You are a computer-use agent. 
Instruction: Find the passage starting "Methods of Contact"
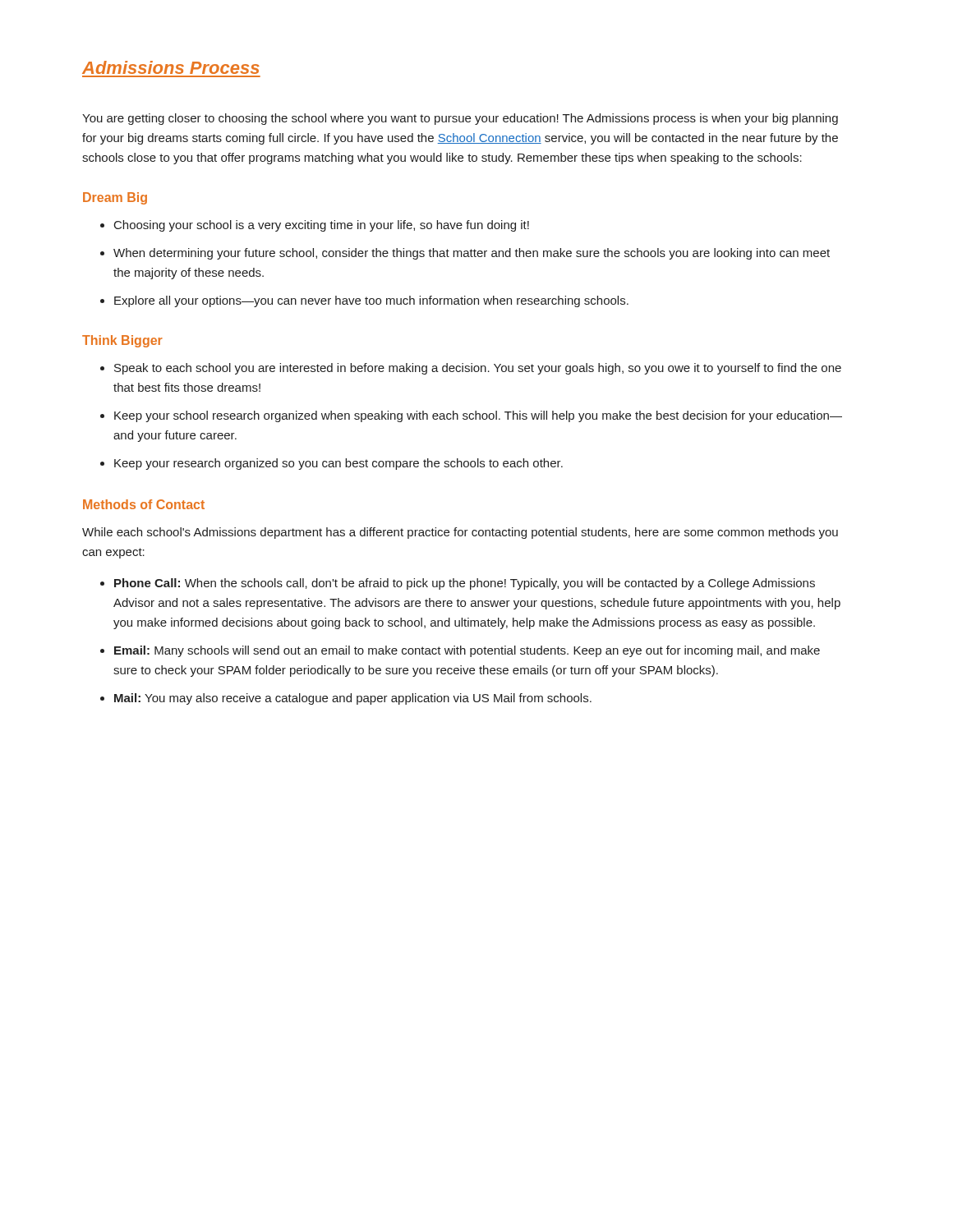click(143, 505)
